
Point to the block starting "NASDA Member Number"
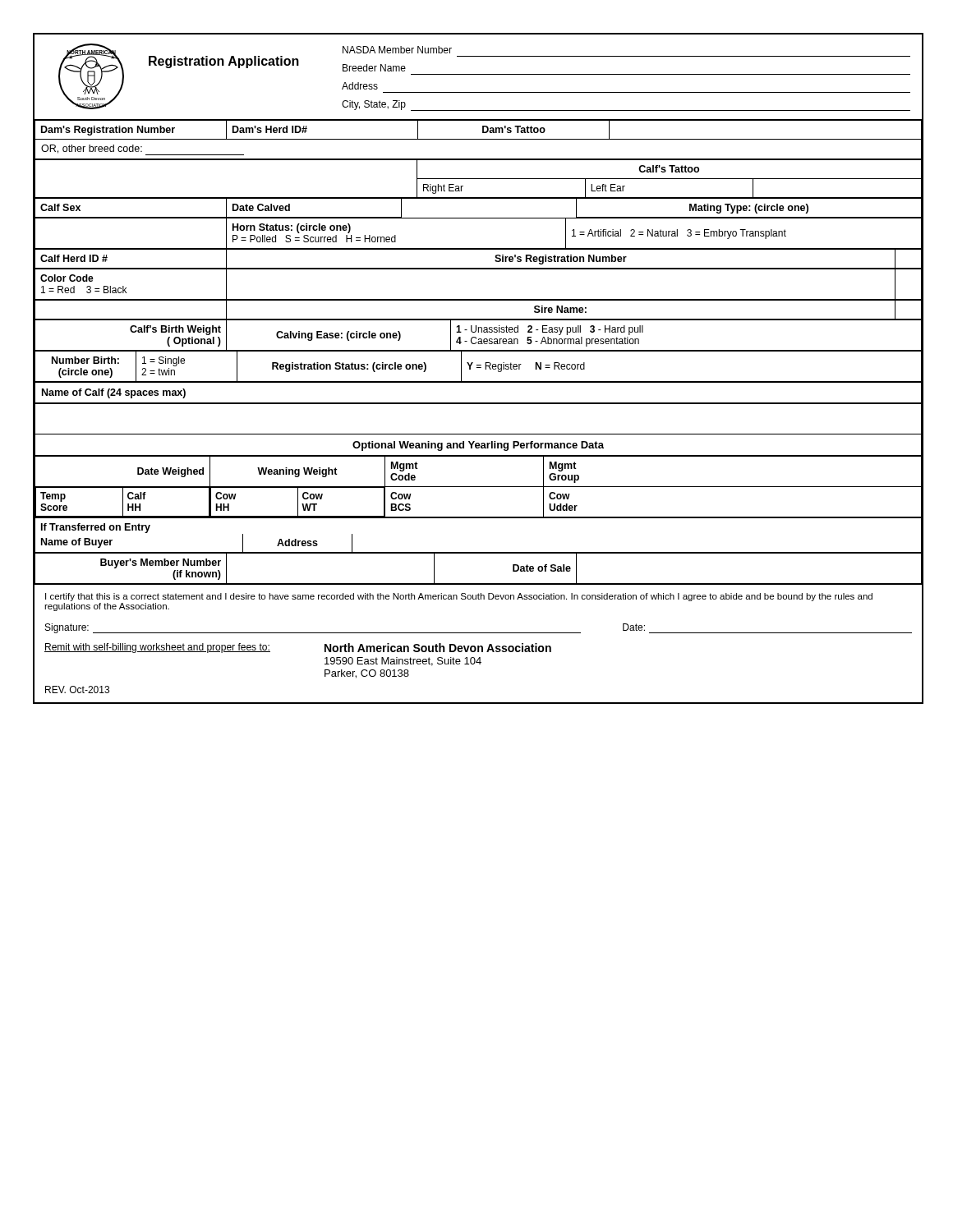[x=397, y=50]
